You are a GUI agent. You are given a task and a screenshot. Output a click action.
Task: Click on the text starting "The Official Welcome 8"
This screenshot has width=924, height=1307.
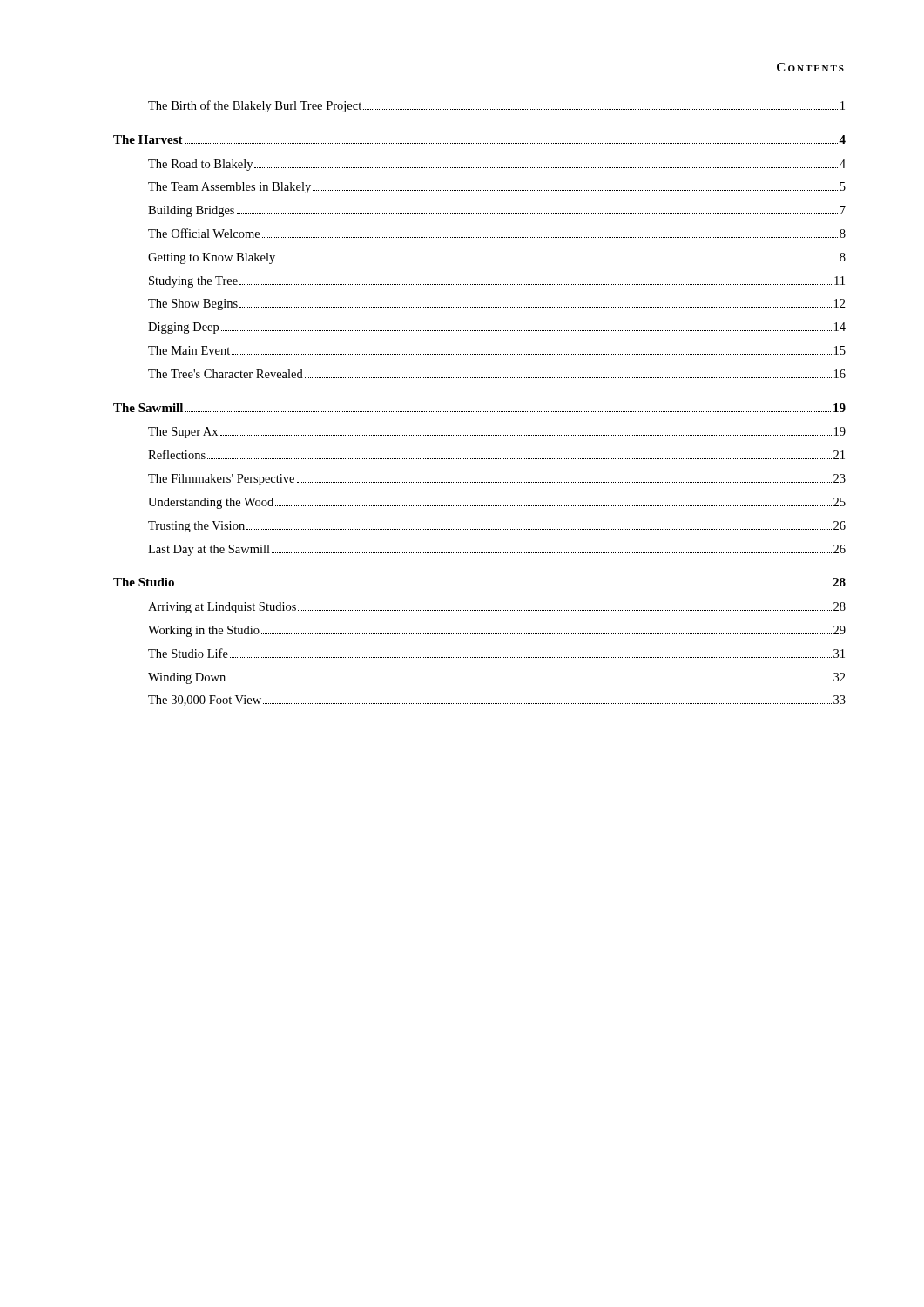pyautogui.click(x=497, y=234)
